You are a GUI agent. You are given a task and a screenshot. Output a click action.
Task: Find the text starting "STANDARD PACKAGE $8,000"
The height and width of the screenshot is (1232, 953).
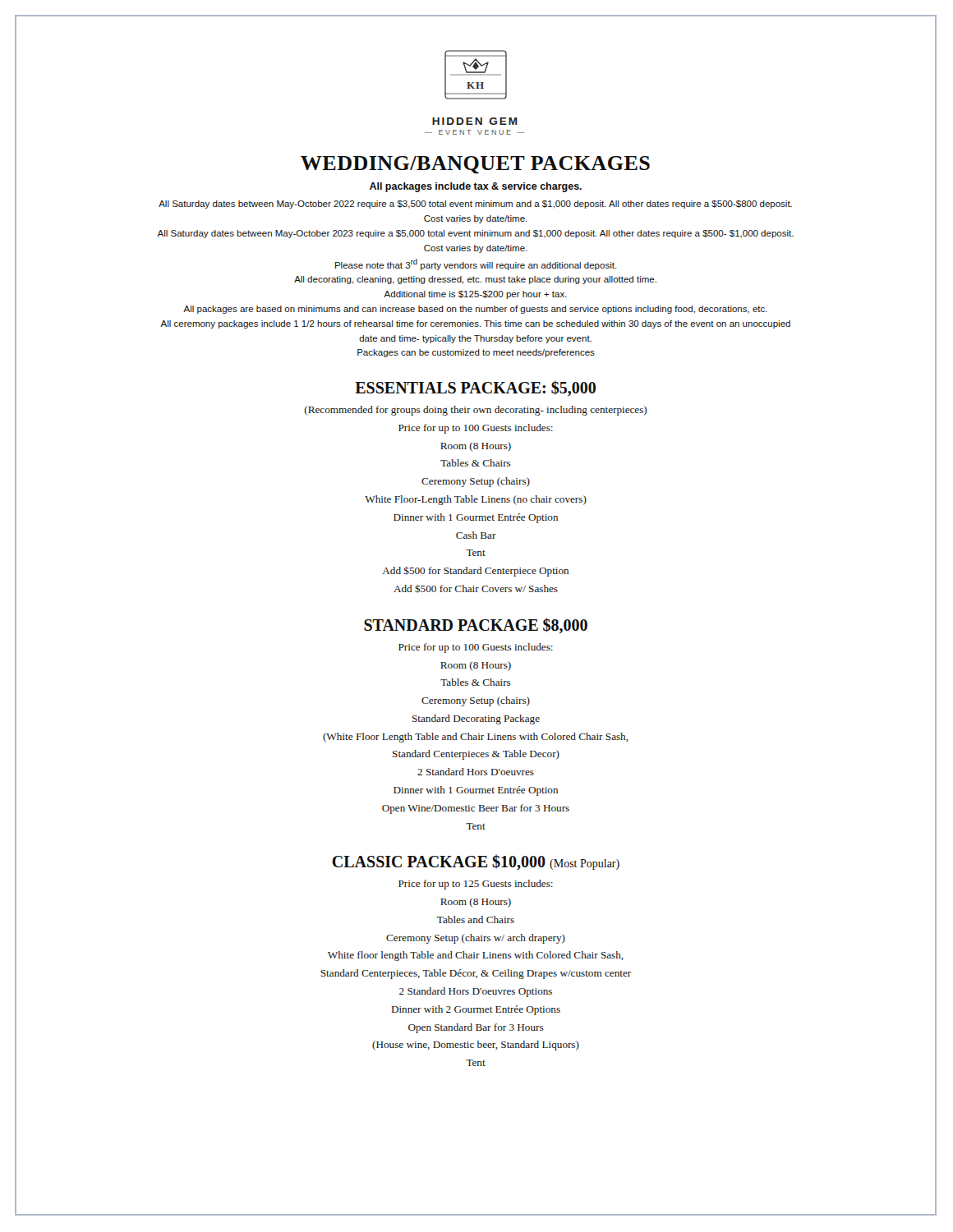pyautogui.click(x=476, y=625)
